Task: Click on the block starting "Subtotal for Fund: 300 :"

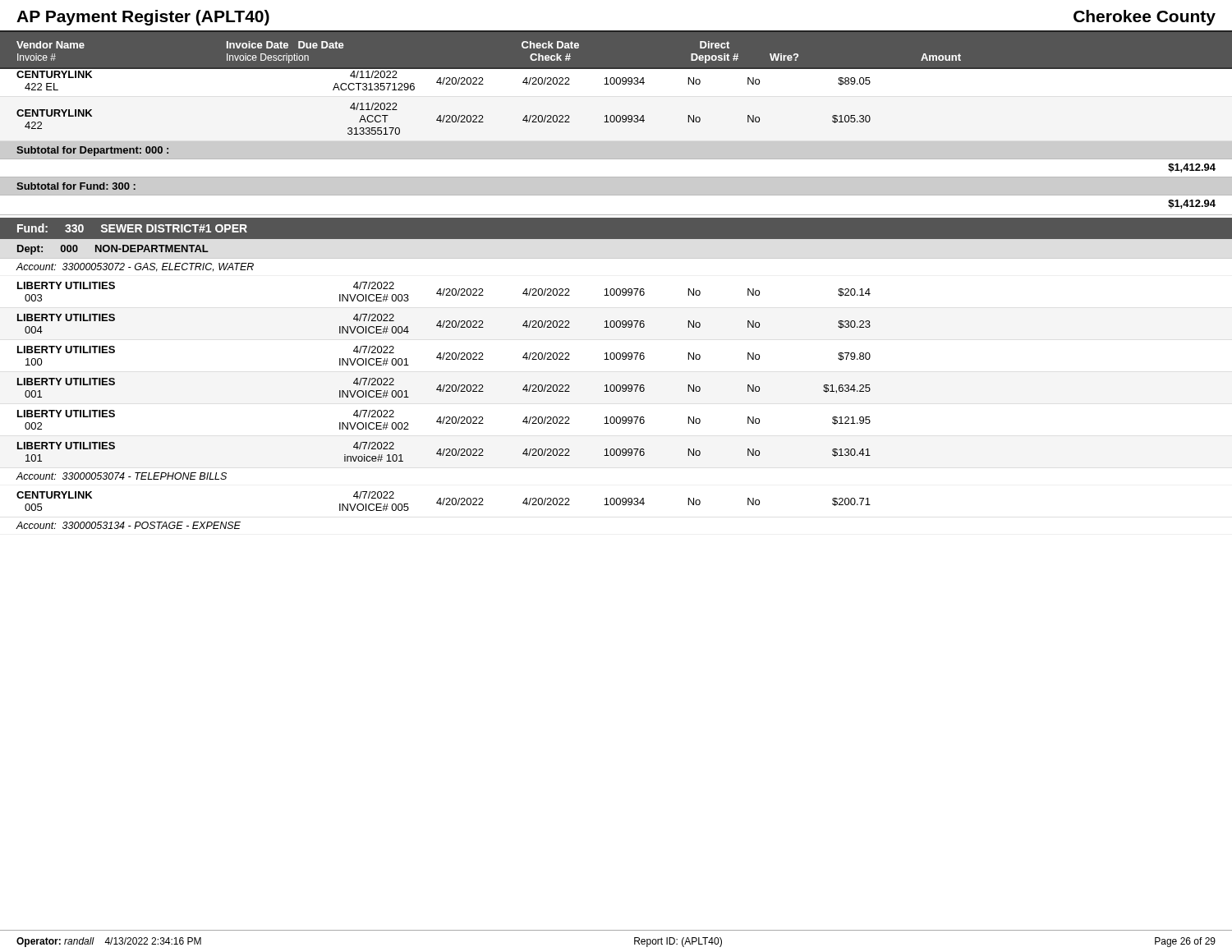Action: coord(616,186)
